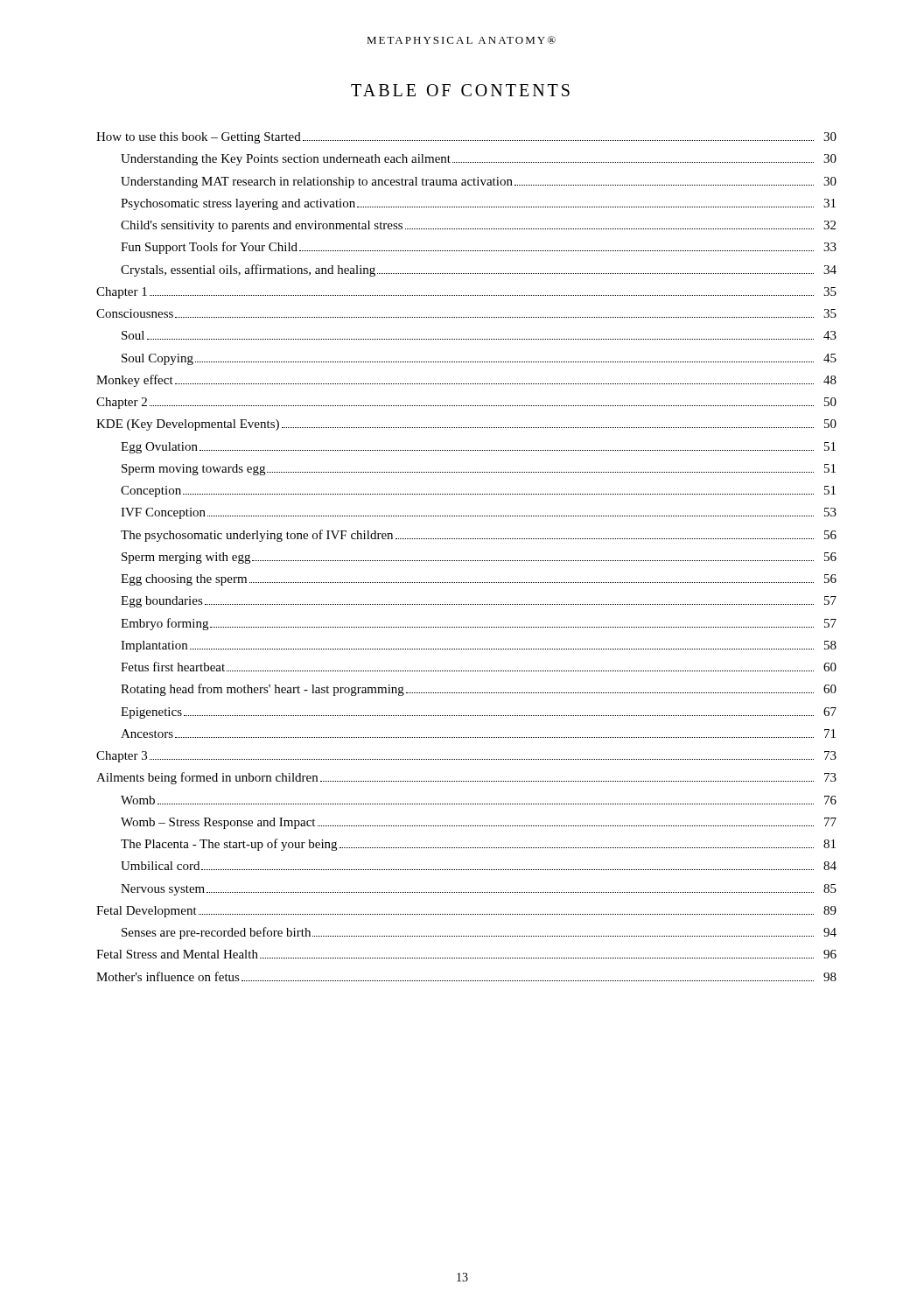Select the list item containing "Chapter 3 73"
Screen dimensions: 1313x924
tap(466, 756)
